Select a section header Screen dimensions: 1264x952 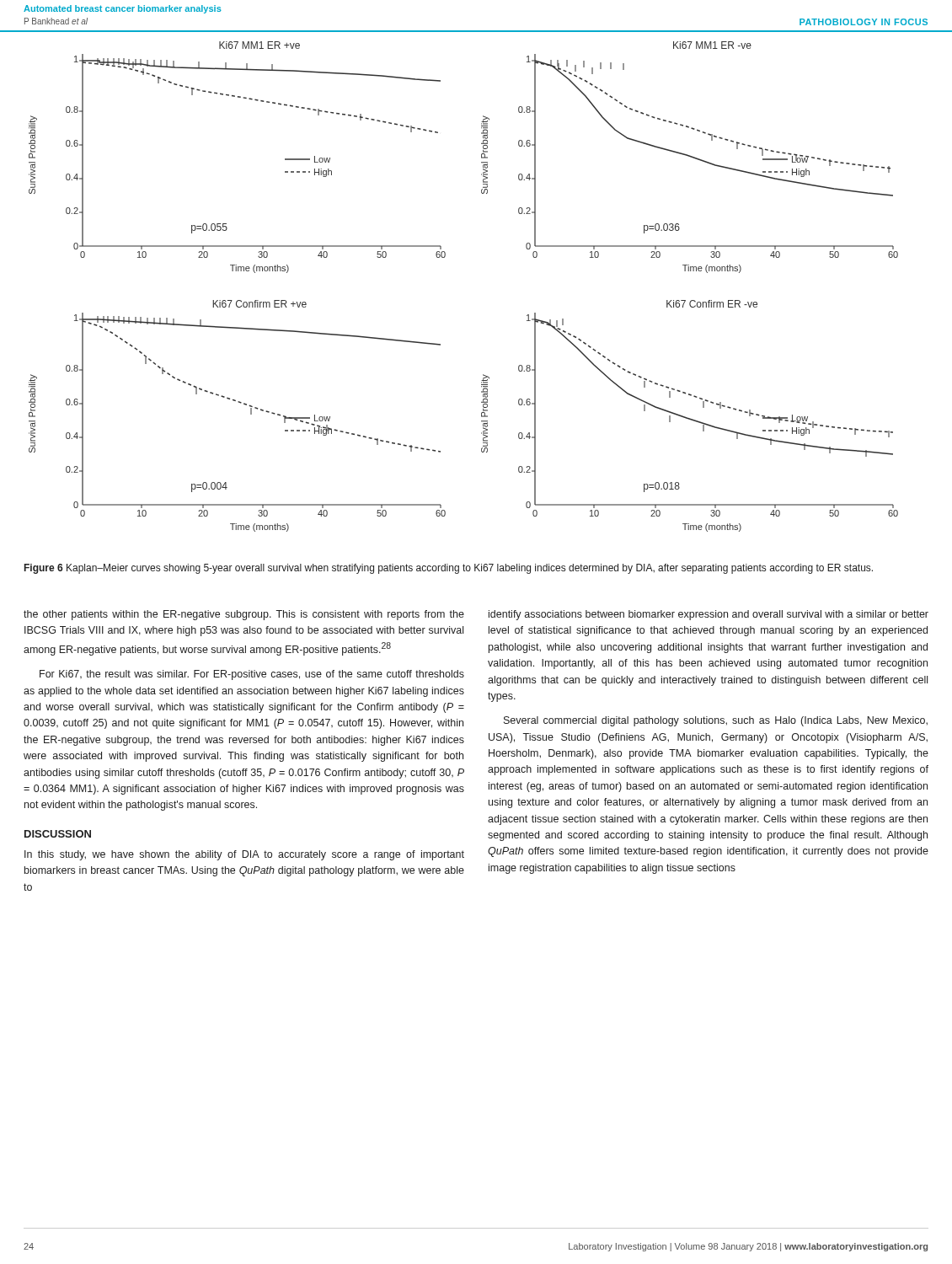coord(58,833)
